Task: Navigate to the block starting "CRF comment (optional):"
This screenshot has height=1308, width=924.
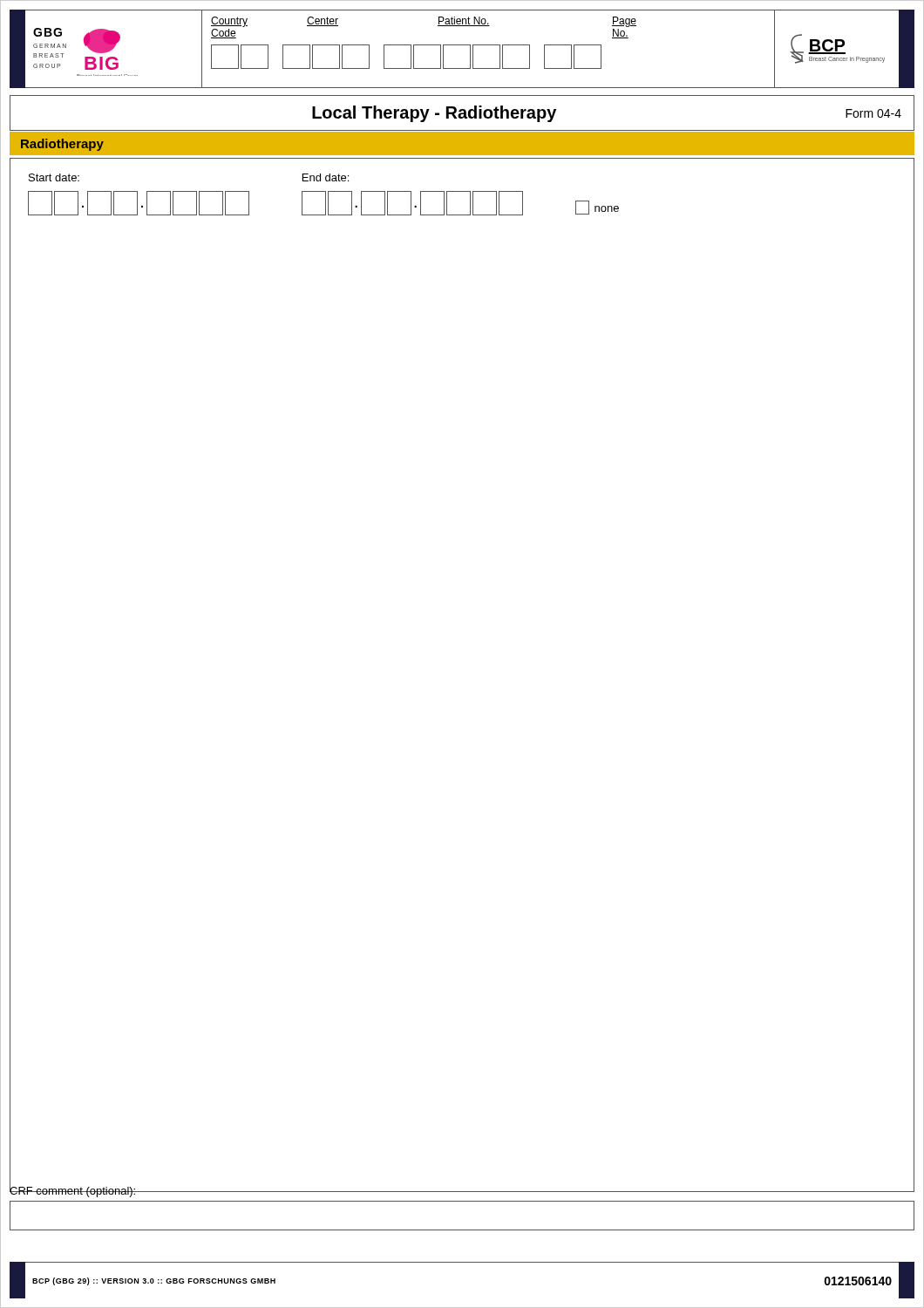Action: pos(73,1191)
